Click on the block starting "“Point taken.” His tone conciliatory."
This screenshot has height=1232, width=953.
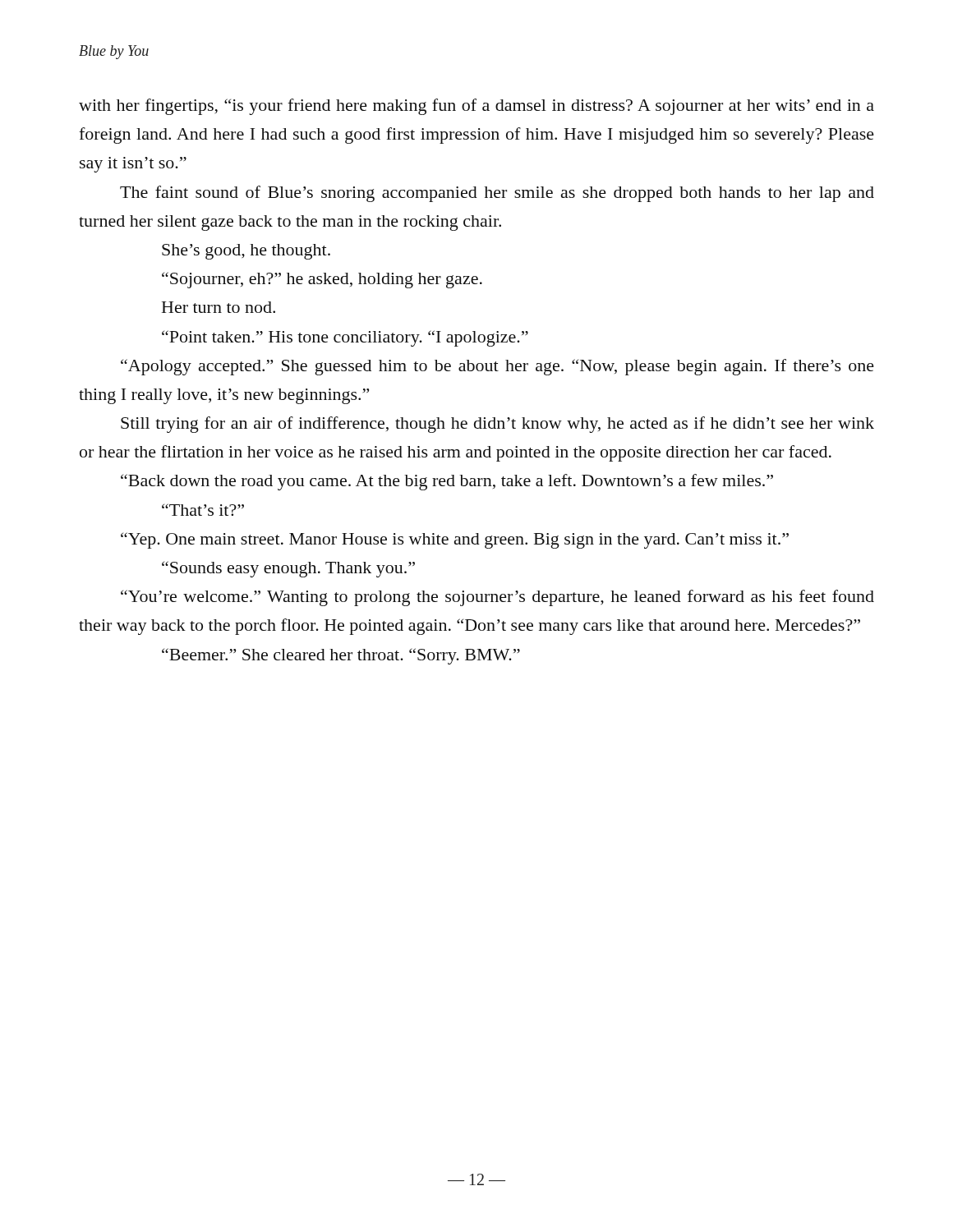click(x=345, y=336)
